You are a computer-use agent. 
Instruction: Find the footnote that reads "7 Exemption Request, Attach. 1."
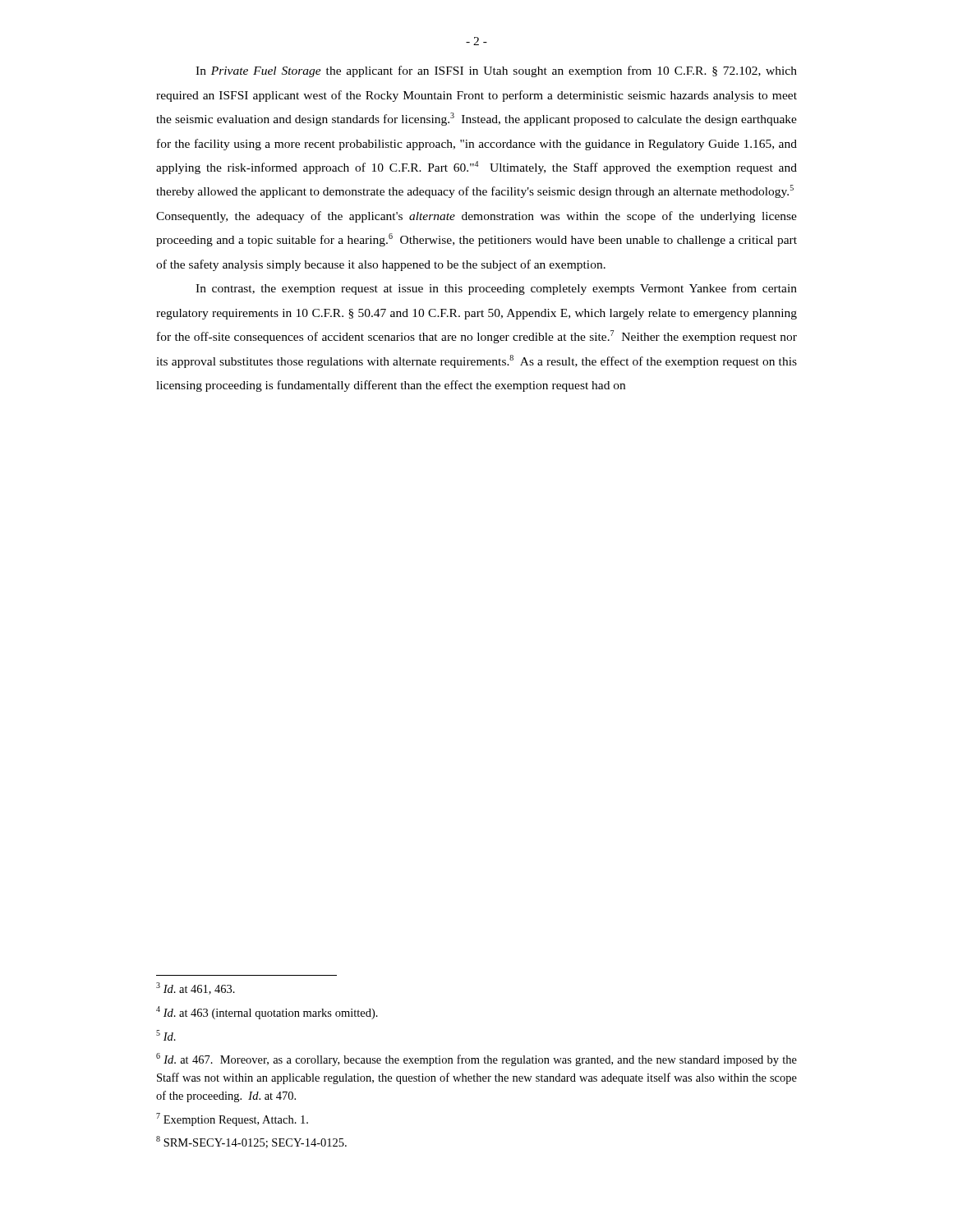(x=232, y=1118)
